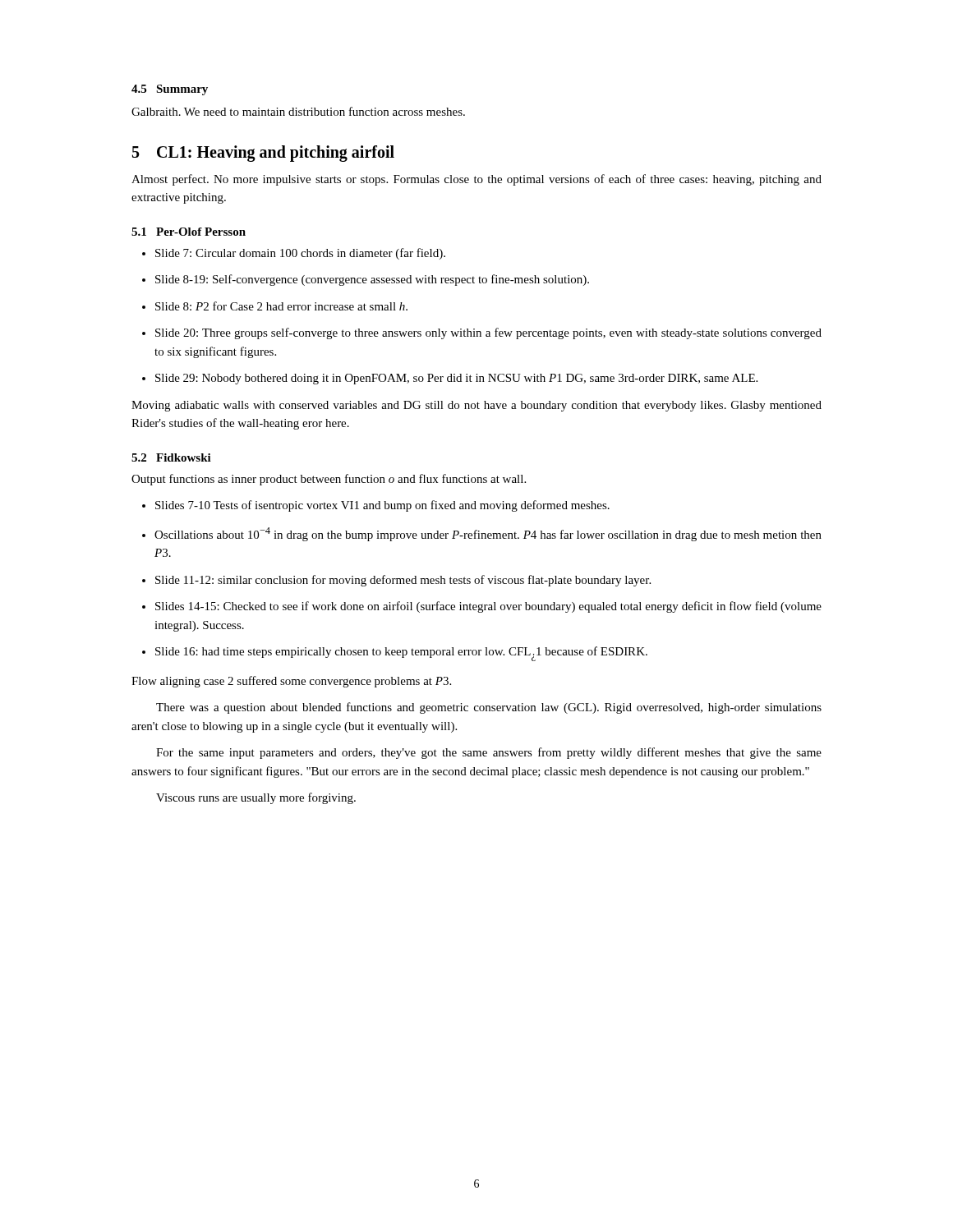This screenshot has width=953, height=1232.
Task: Locate the list item that says "Slide 29: Nobody bothered doing it in"
Action: (476, 378)
